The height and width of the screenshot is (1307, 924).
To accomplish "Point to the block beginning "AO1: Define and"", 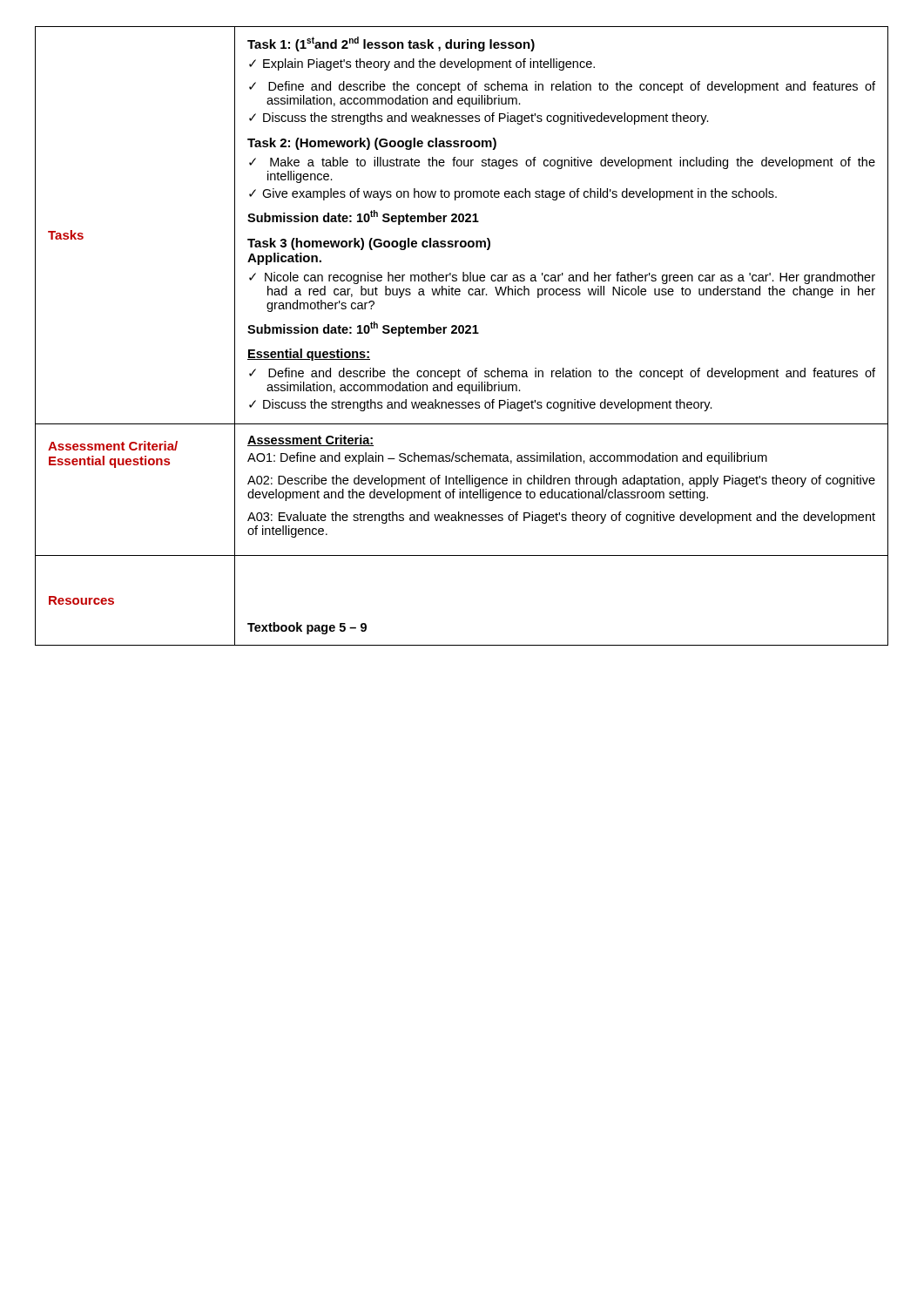I will coord(507,457).
